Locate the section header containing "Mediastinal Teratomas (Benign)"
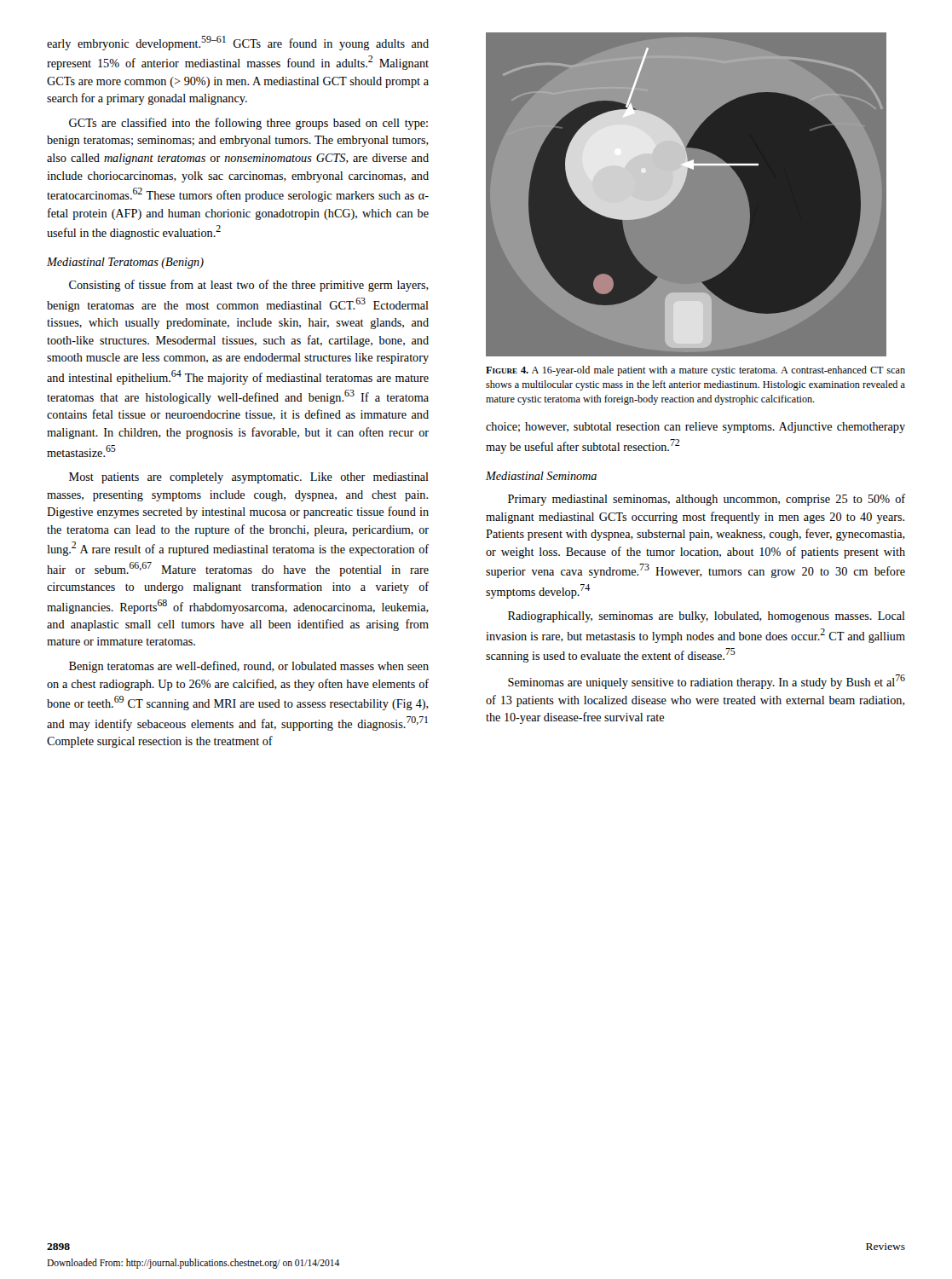Viewport: 952px width, 1279px height. [x=125, y=263]
